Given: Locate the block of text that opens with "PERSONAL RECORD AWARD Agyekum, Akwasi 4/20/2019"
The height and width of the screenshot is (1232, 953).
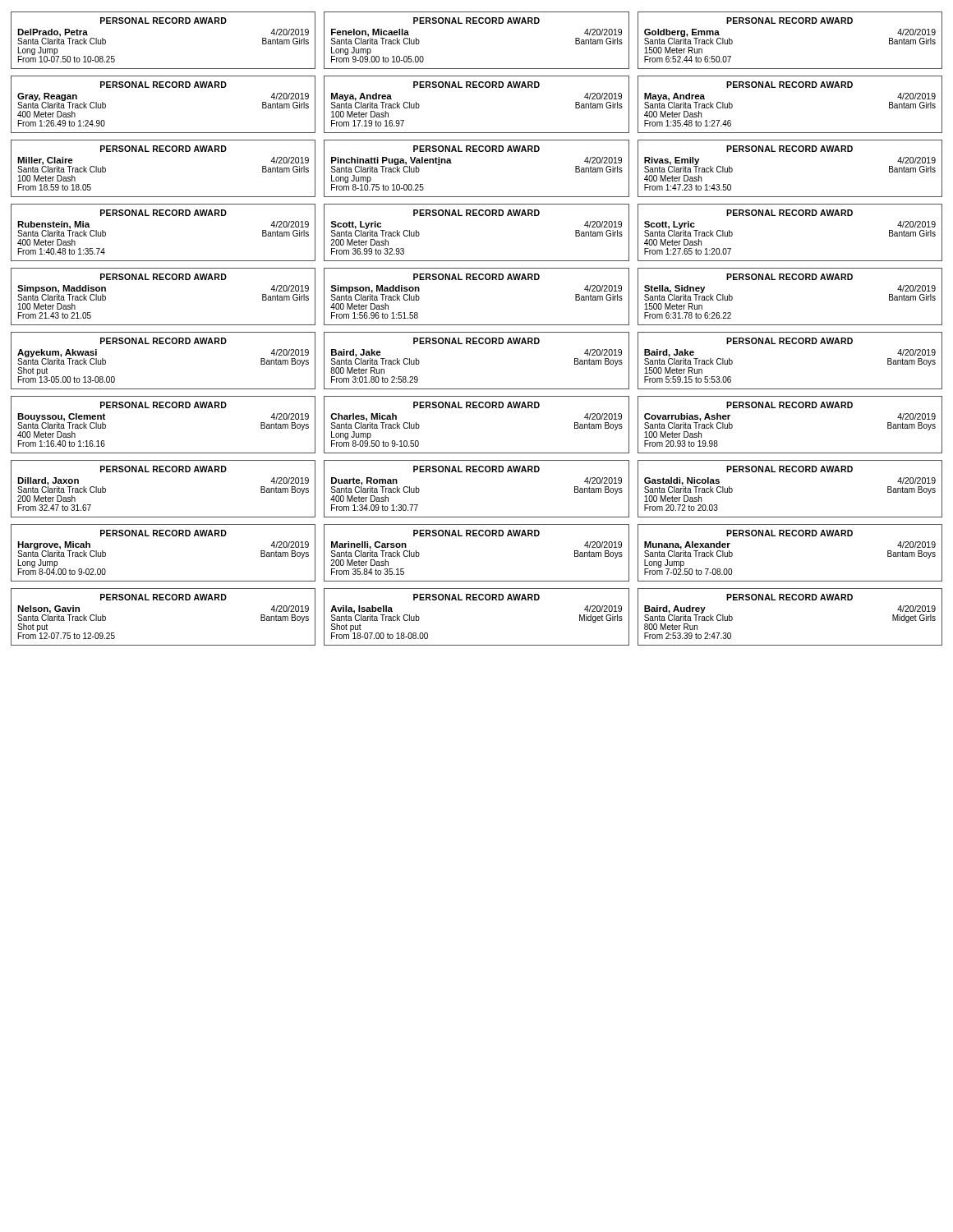Looking at the screenshot, I should [x=163, y=341].
